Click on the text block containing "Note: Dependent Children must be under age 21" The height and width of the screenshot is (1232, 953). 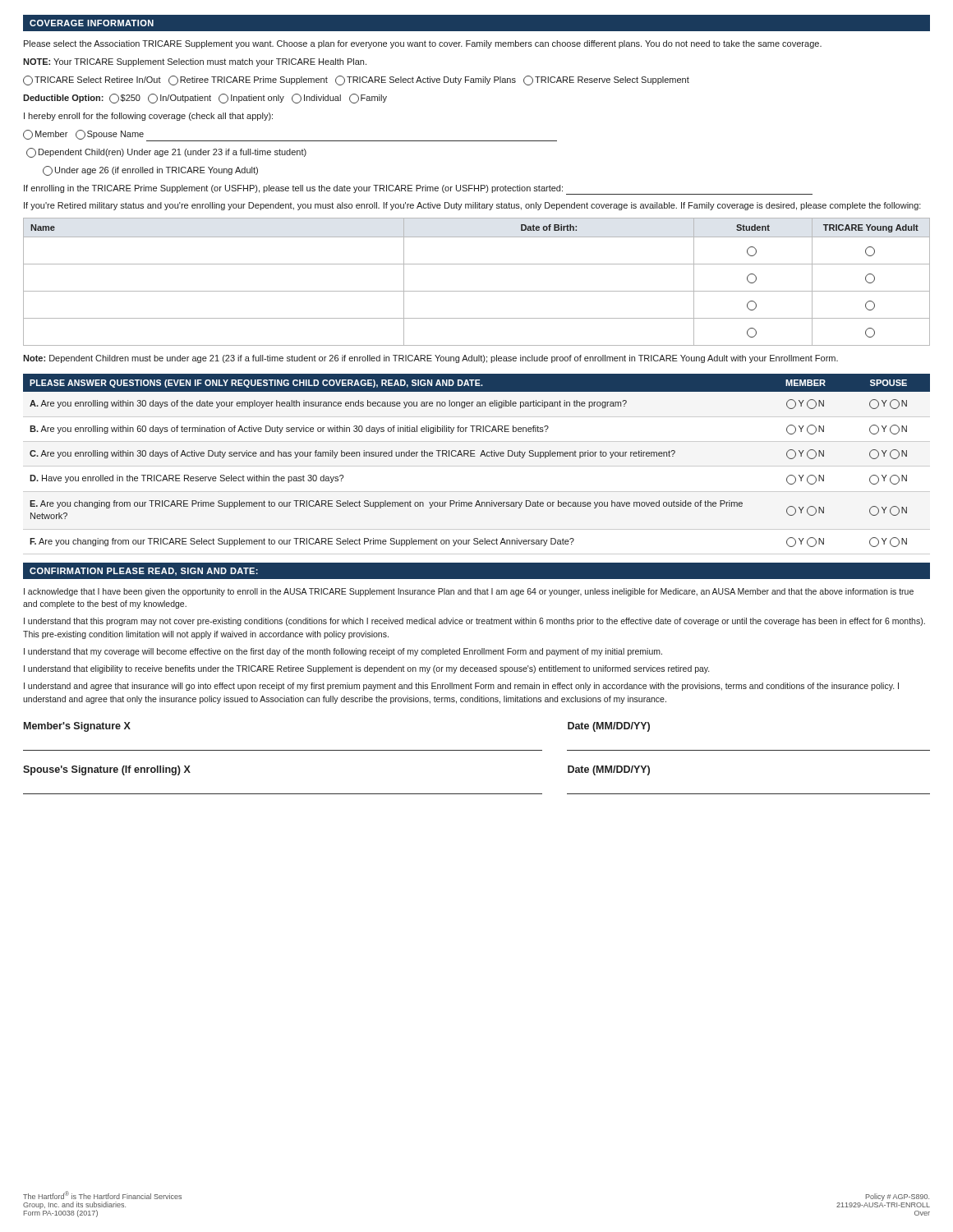click(x=431, y=358)
